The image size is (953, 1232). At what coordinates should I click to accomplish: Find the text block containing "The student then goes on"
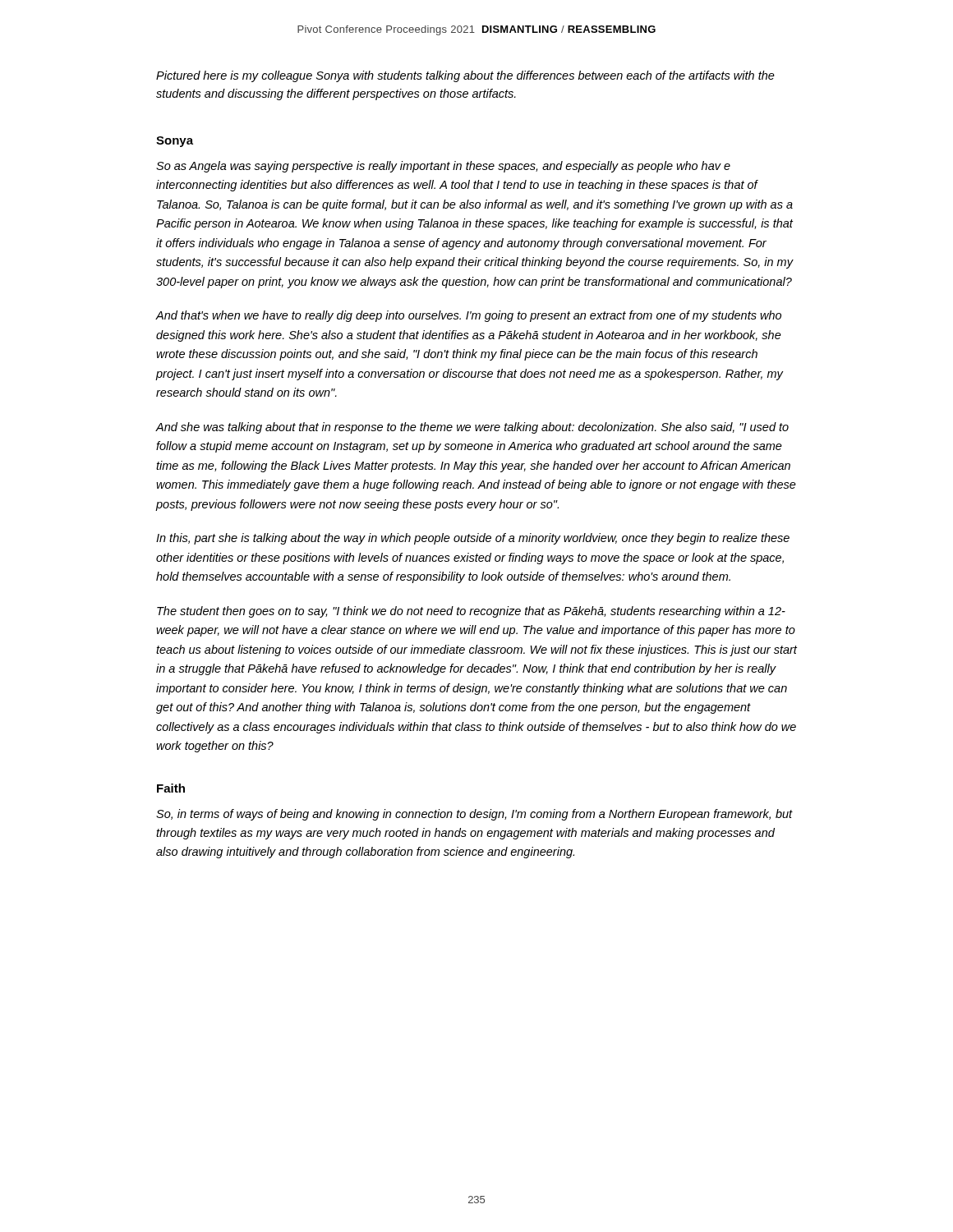click(x=476, y=678)
